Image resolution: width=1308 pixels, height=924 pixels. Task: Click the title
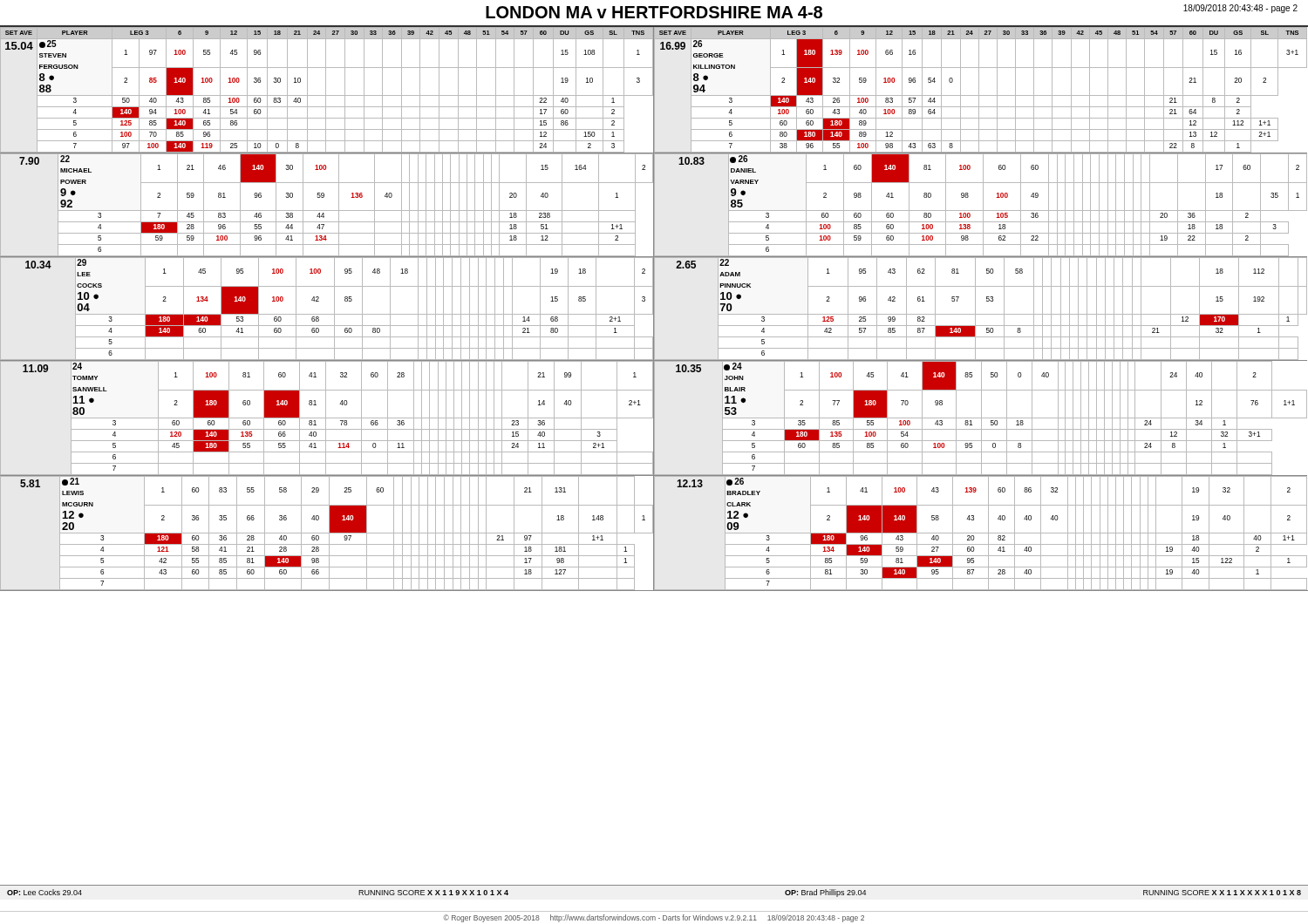(x=891, y=12)
